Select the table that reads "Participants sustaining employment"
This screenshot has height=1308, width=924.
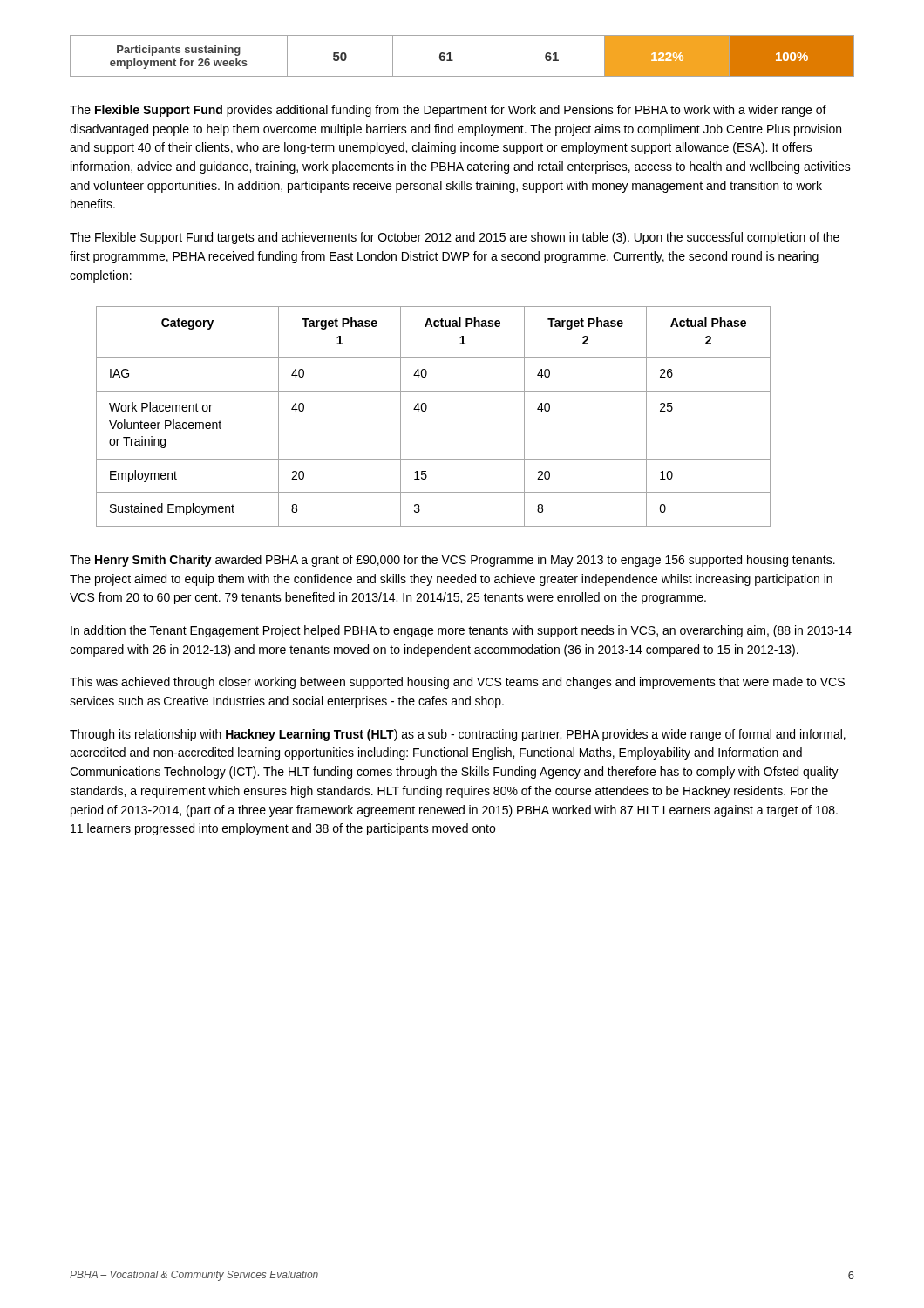[x=462, y=56]
